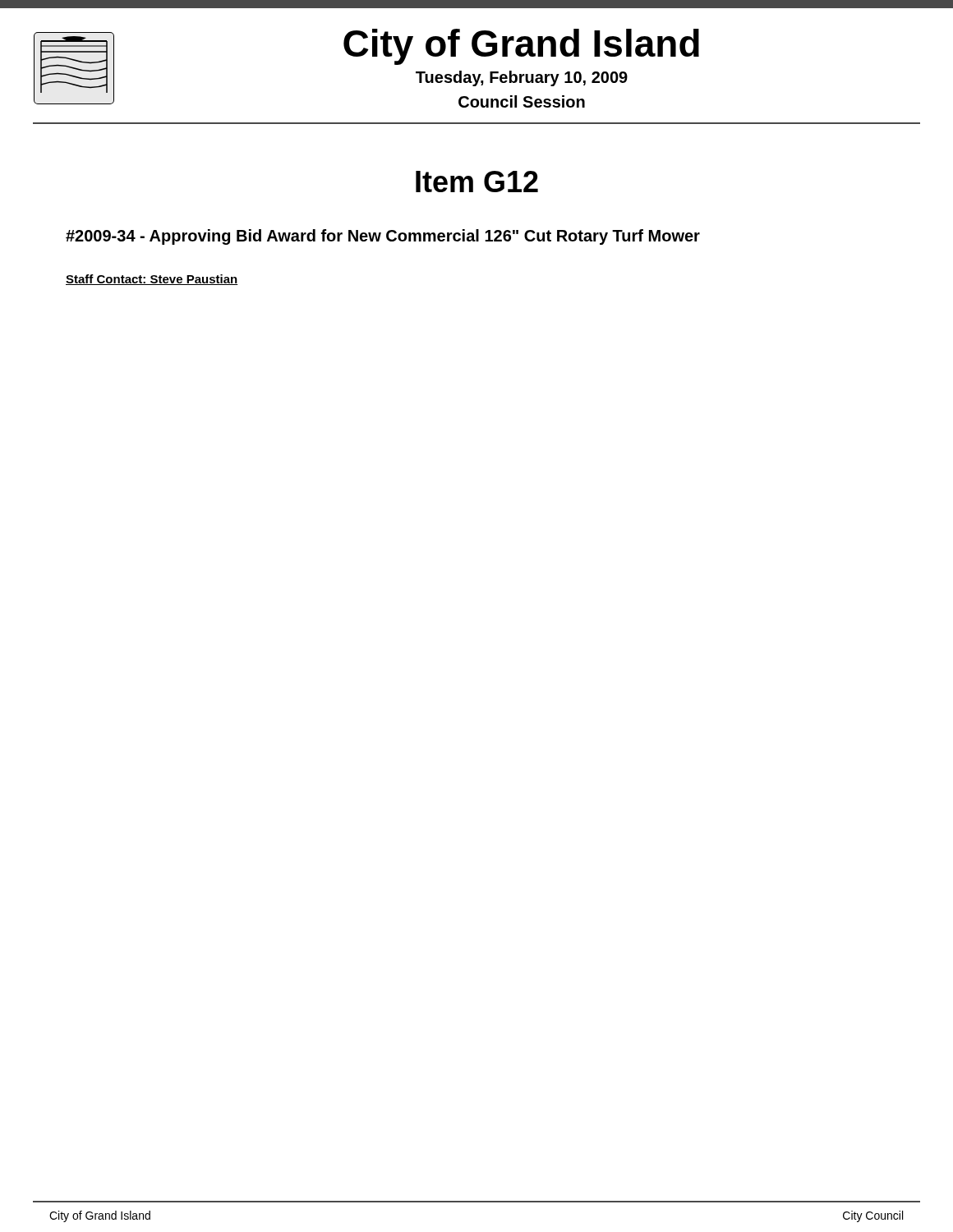
Task: Click on the text starting "#2009-34 - Approving Bid"
Action: tap(383, 235)
